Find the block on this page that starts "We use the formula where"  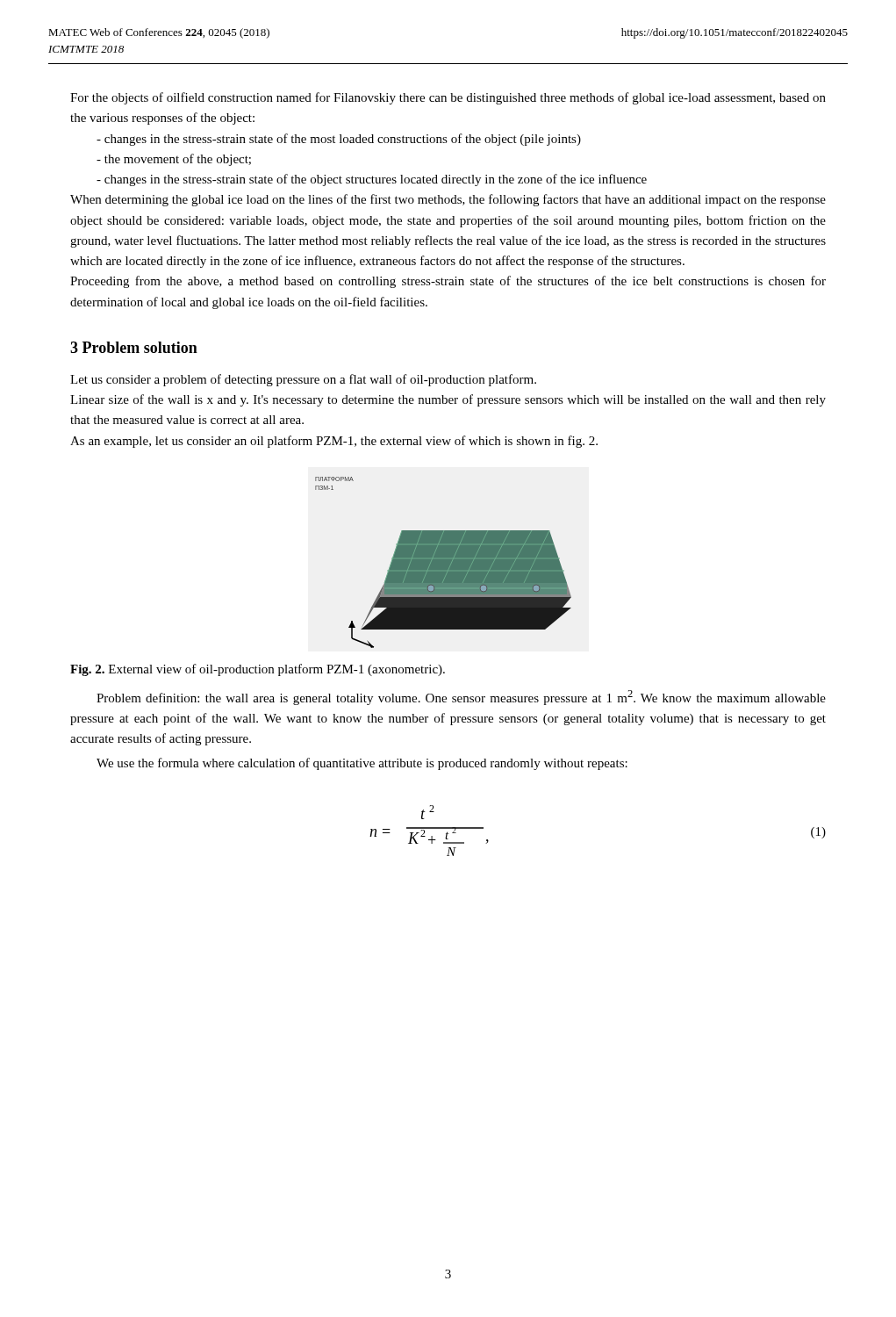click(362, 763)
